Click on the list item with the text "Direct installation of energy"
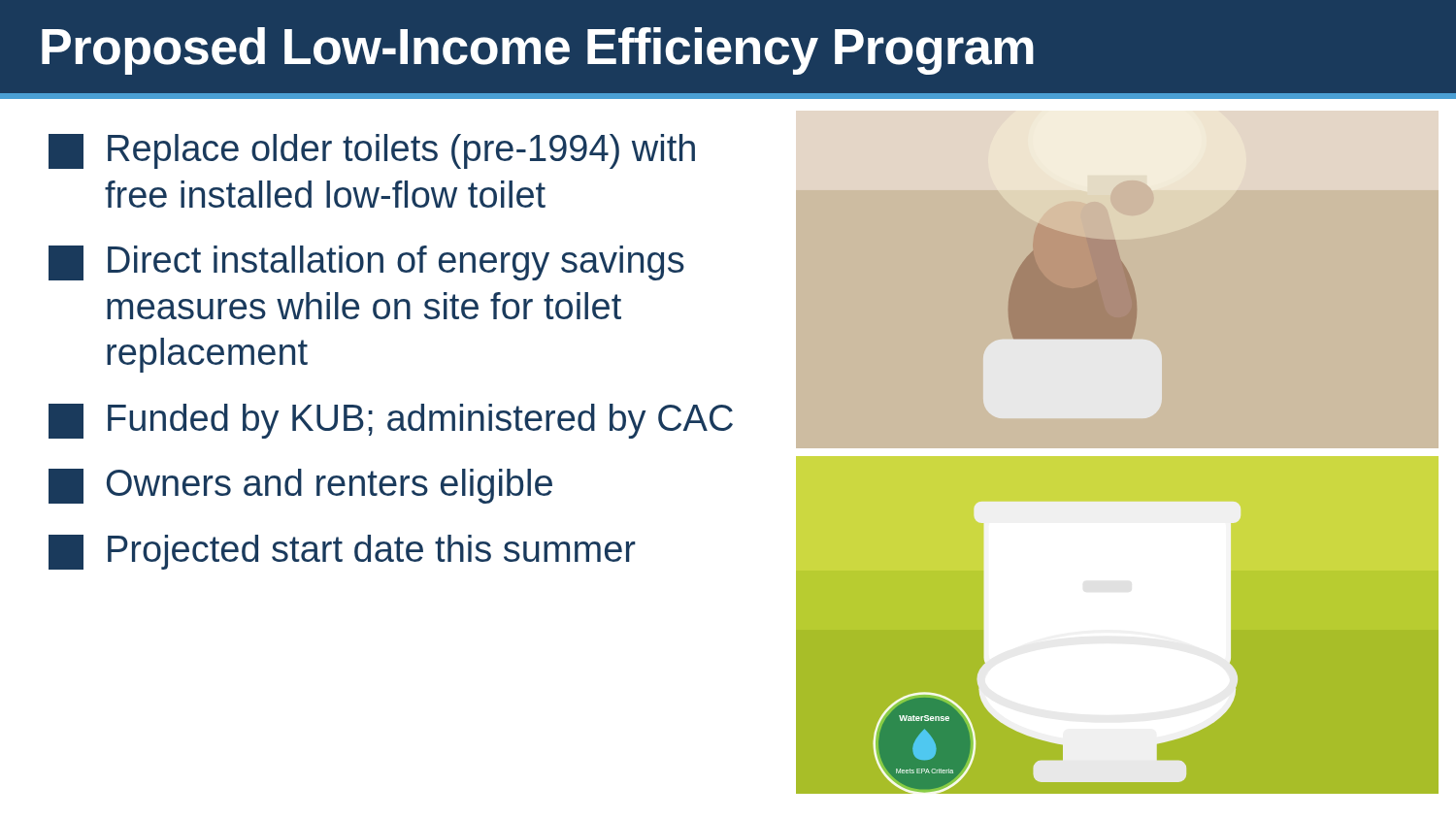Screen dimensions: 819x1456 coord(367,307)
